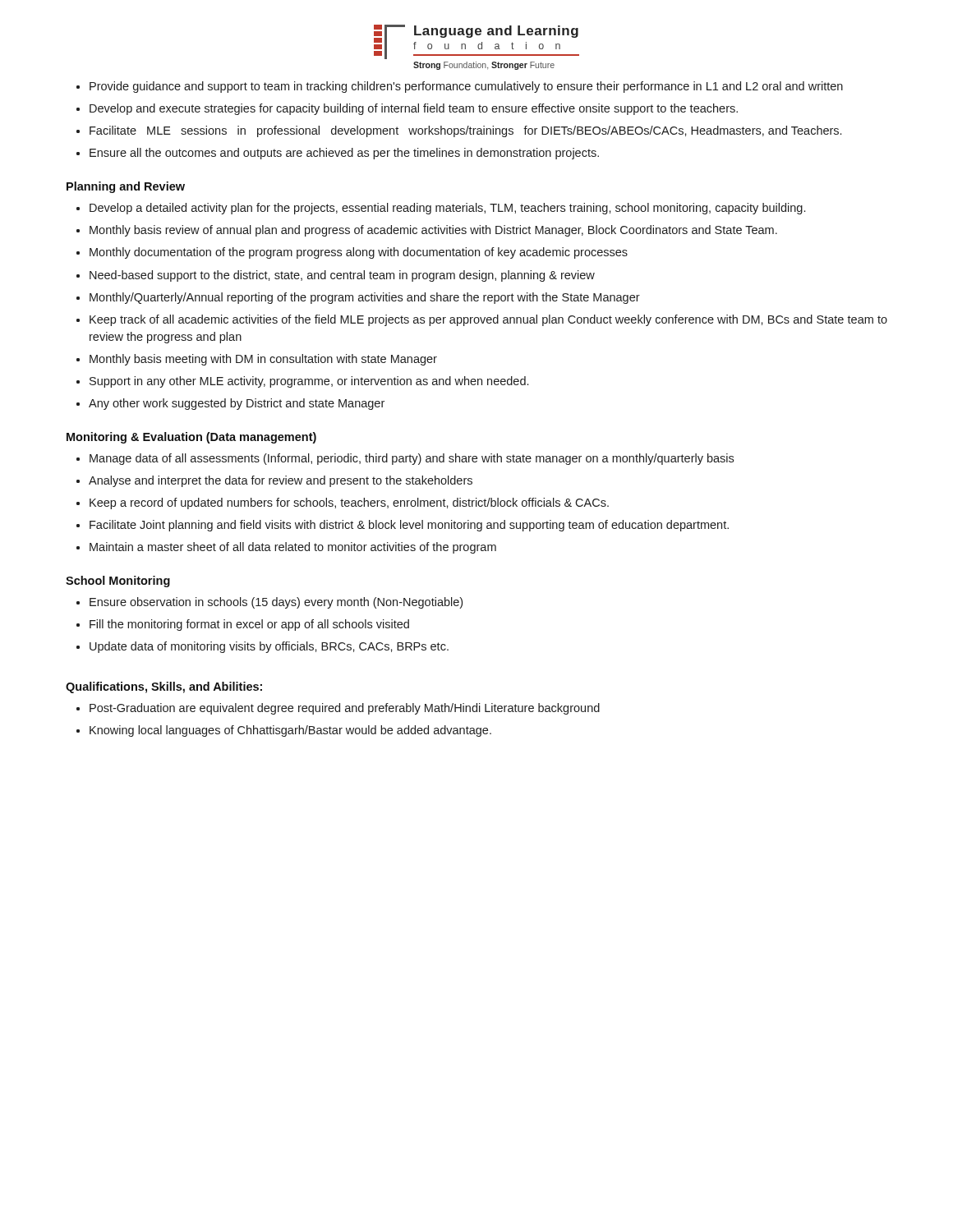Click on the list item with the text "Update data of monitoring visits by officials,"
This screenshot has width=953, height=1232.
coord(269,647)
